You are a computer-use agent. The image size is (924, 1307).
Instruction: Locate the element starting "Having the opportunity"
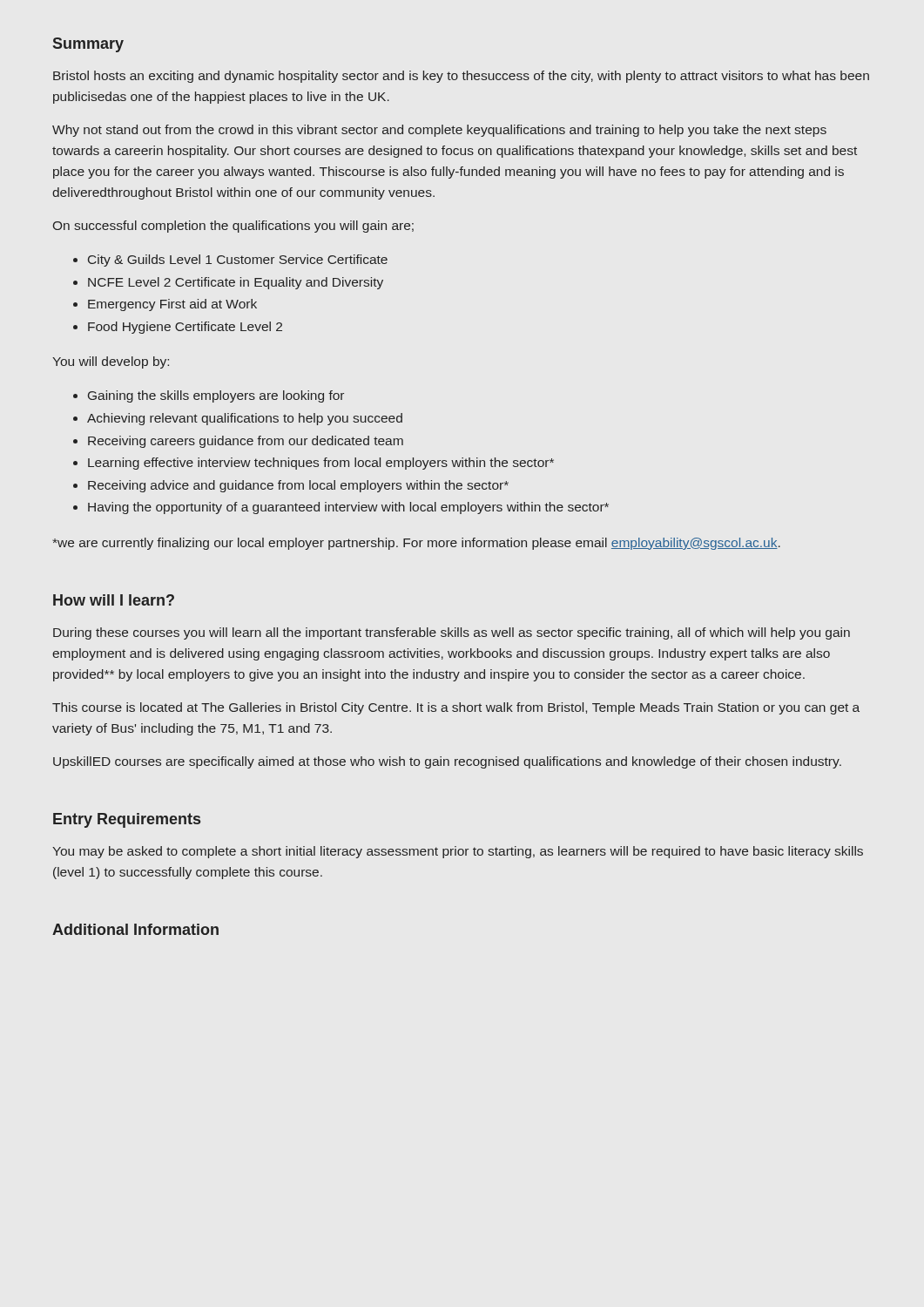348,507
